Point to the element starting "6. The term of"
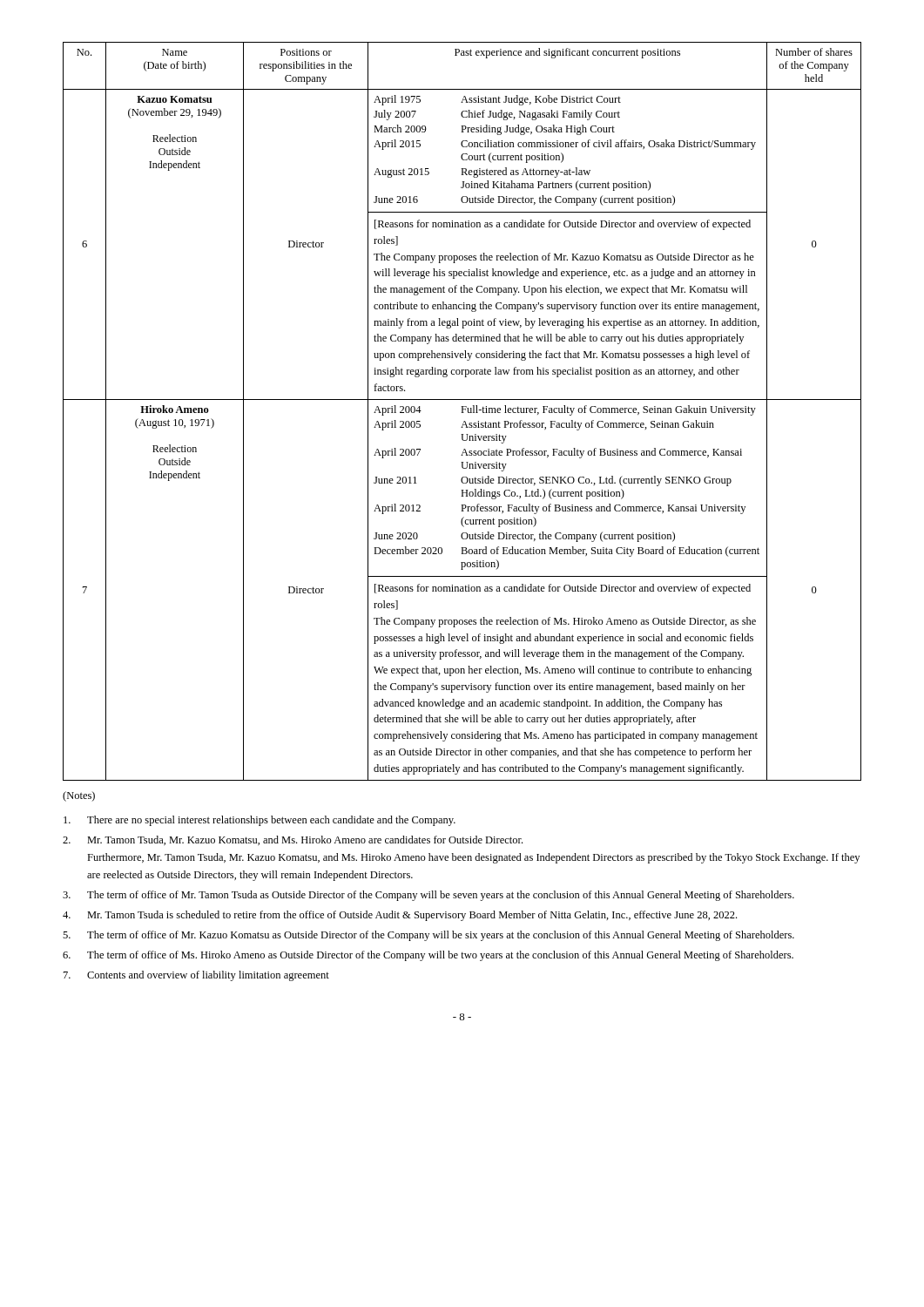 [x=428, y=955]
